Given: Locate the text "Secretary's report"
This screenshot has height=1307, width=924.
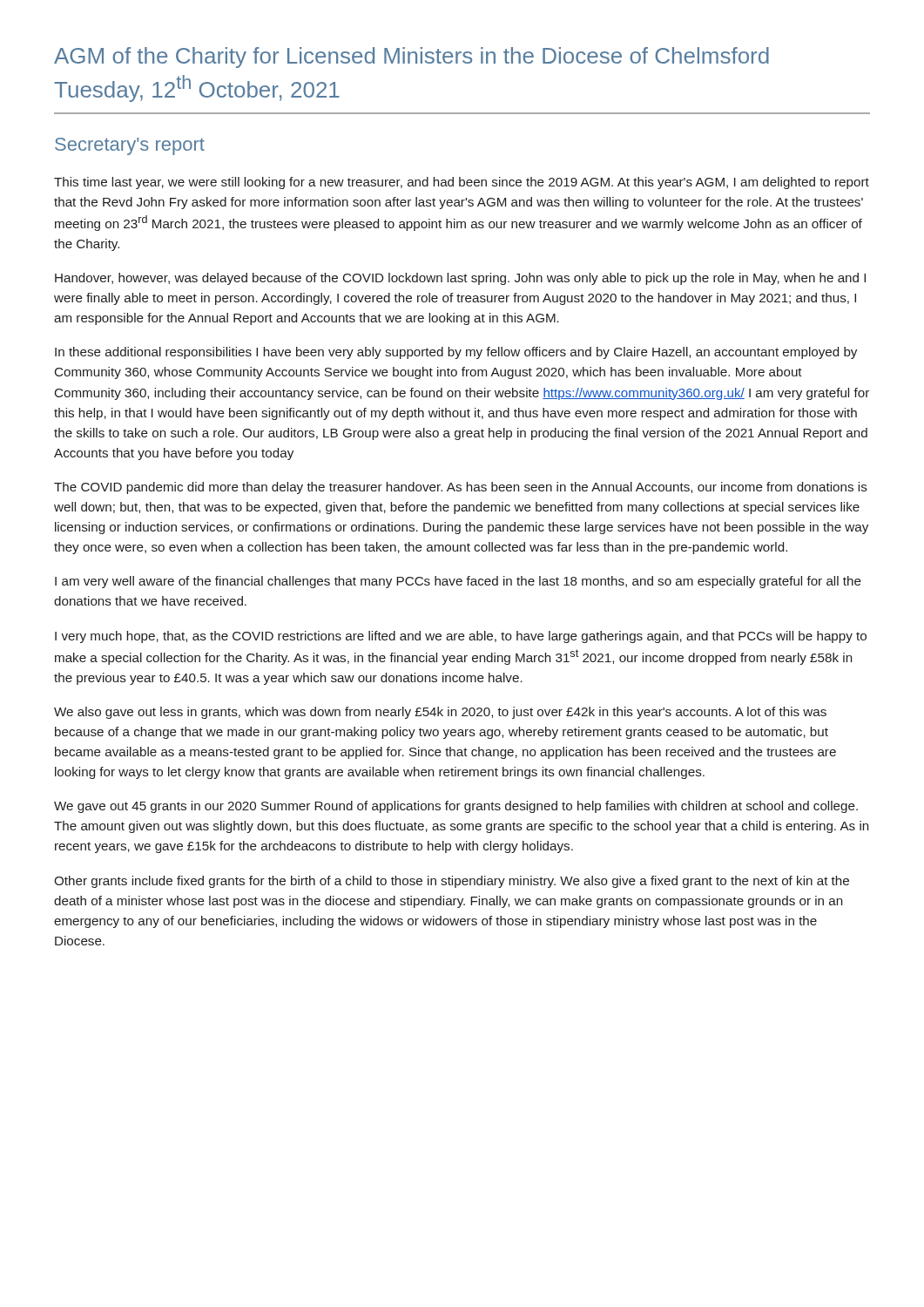Looking at the screenshot, I should 130,146.
